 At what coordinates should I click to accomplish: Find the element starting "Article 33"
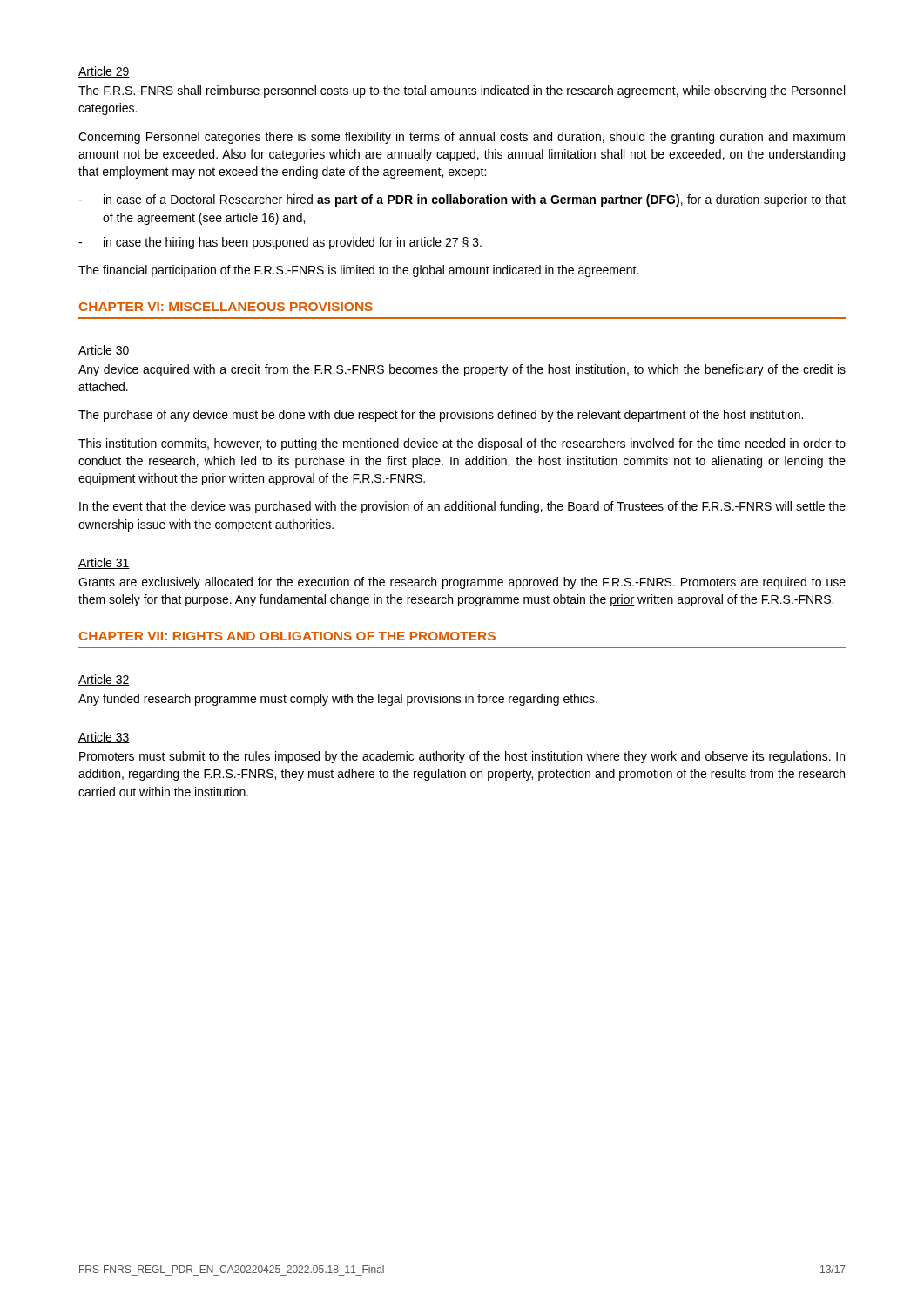(104, 737)
